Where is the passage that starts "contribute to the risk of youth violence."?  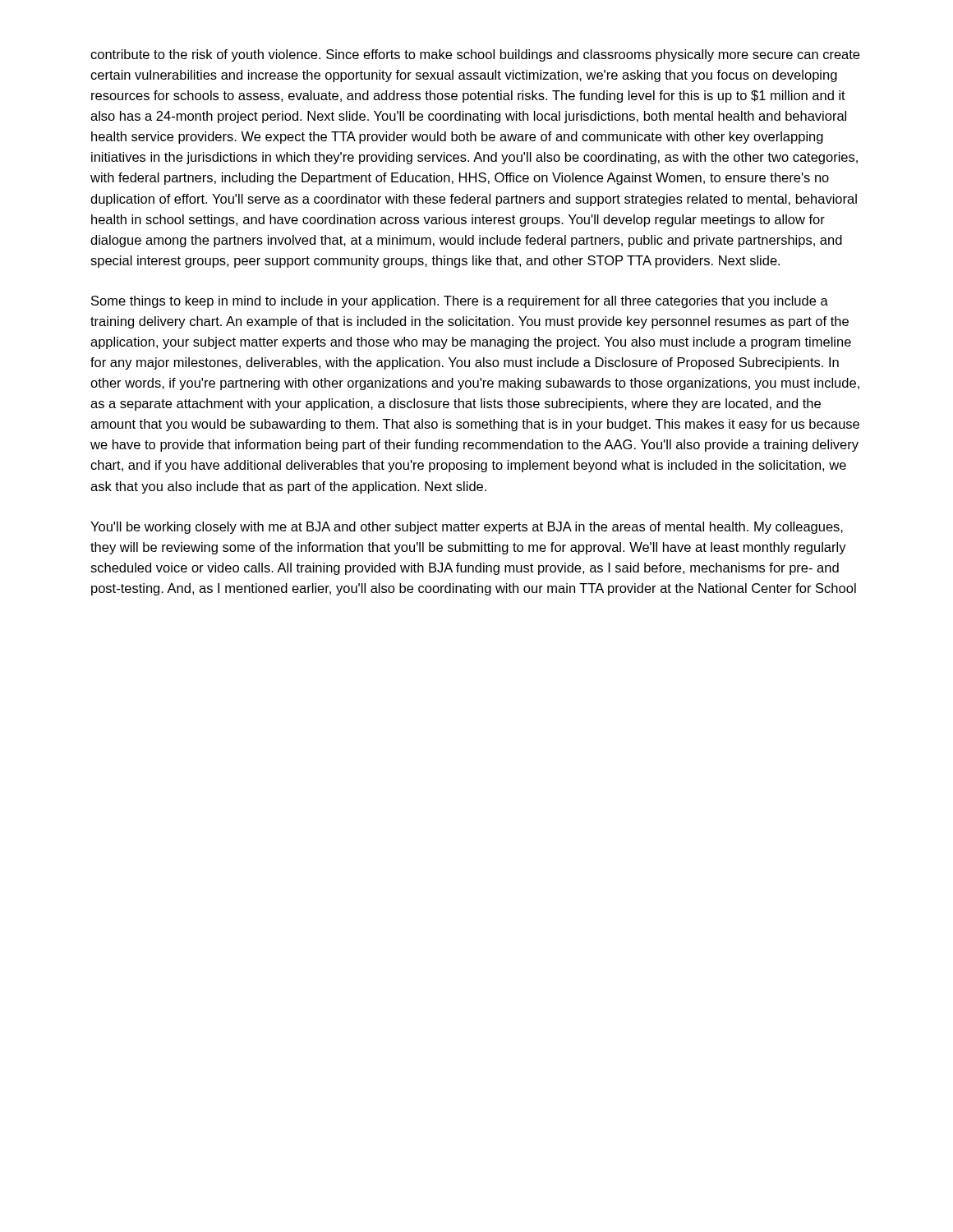coord(475,157)
